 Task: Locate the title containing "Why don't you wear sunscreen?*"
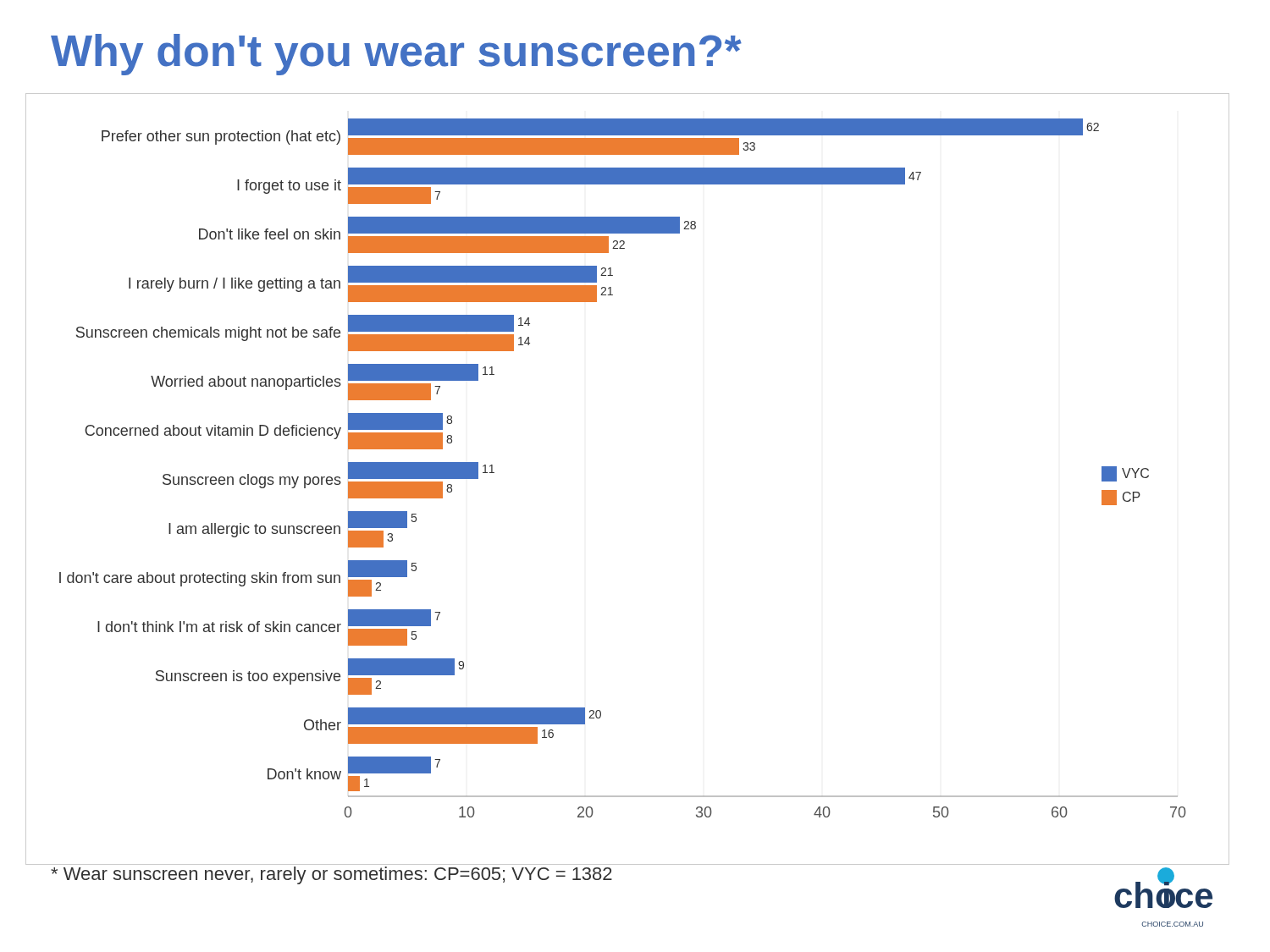click(396, 51)
